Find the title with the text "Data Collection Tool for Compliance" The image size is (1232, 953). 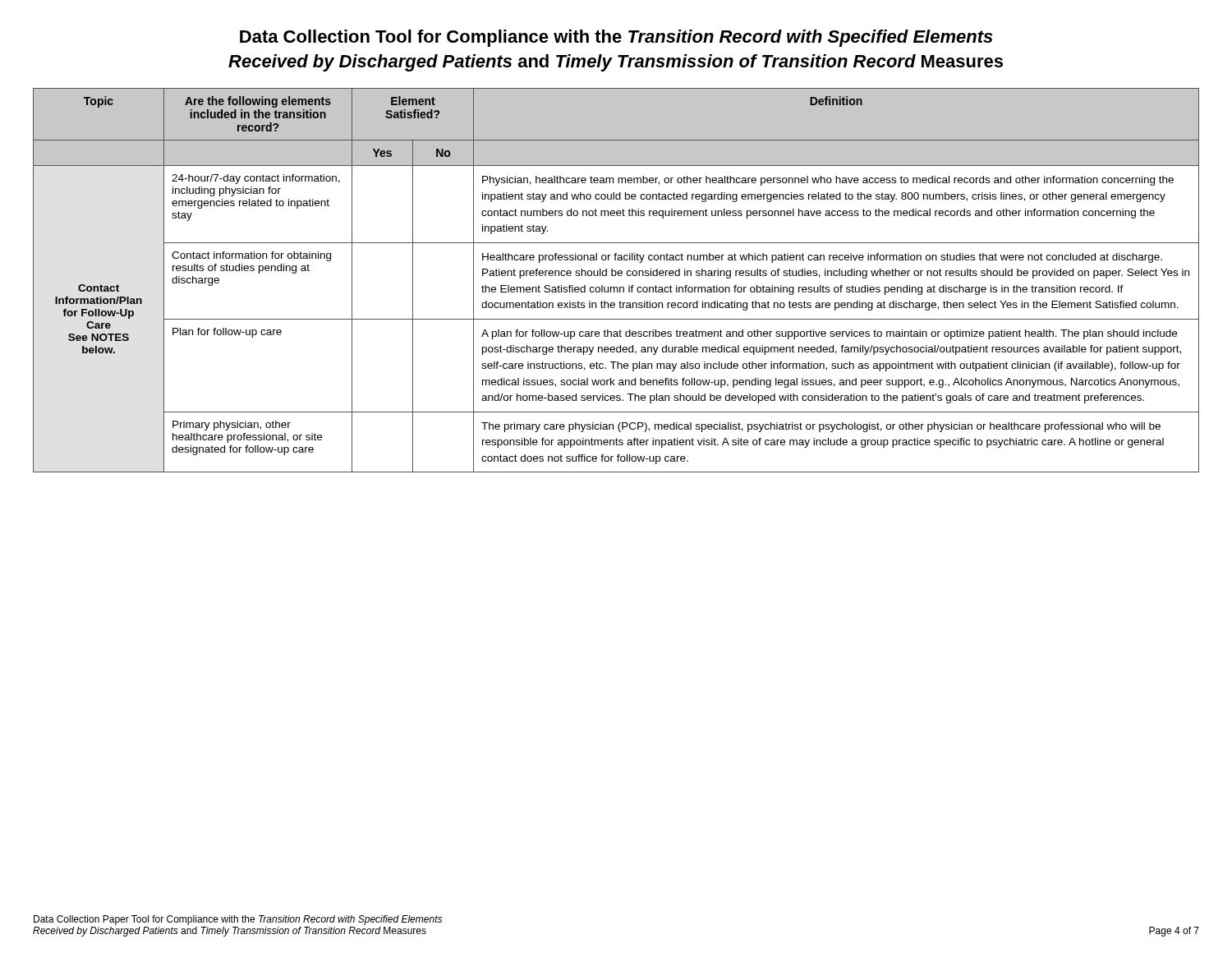[616, 49]
